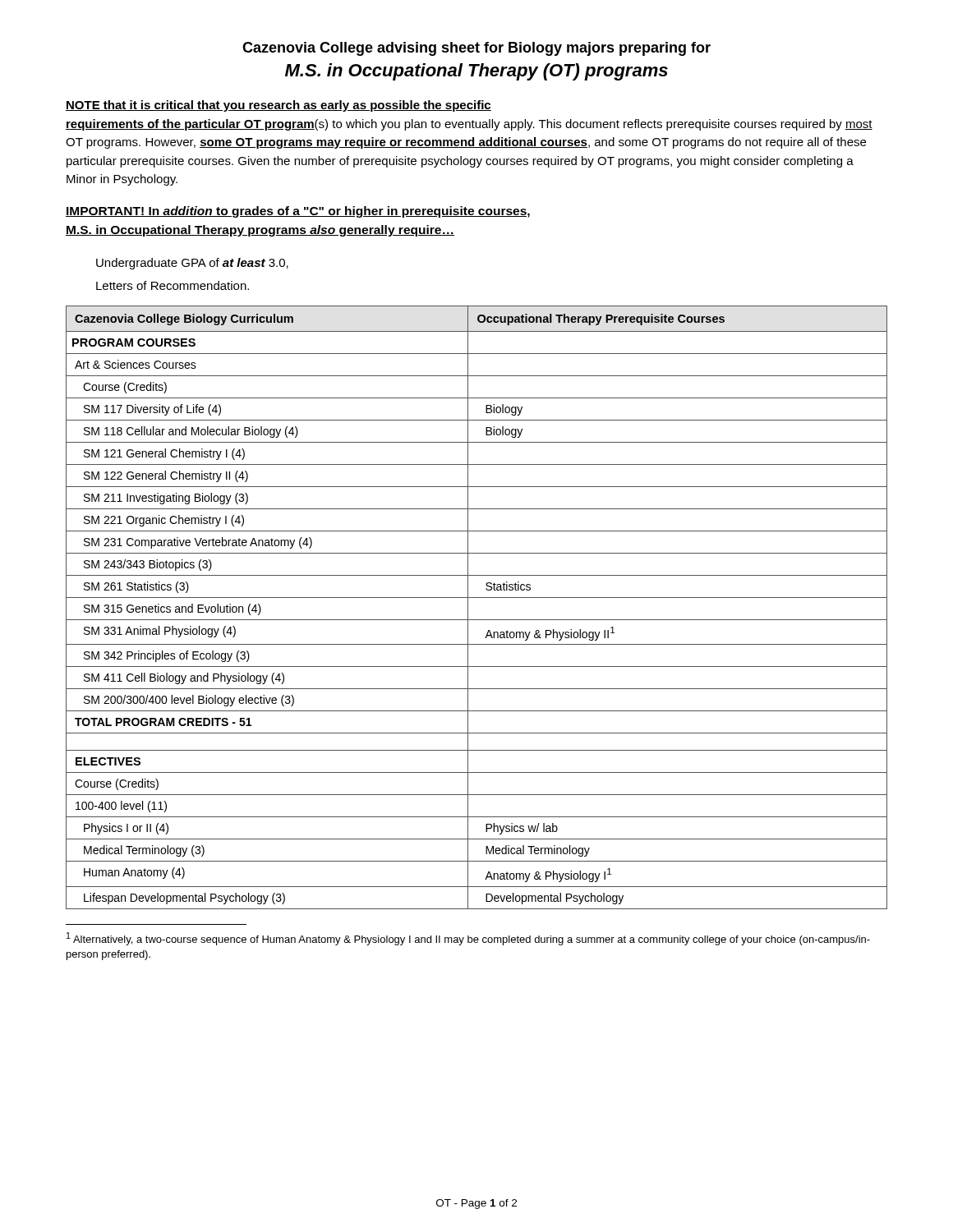
Task: Select the footnote
Action: click(x=476, y=946)
